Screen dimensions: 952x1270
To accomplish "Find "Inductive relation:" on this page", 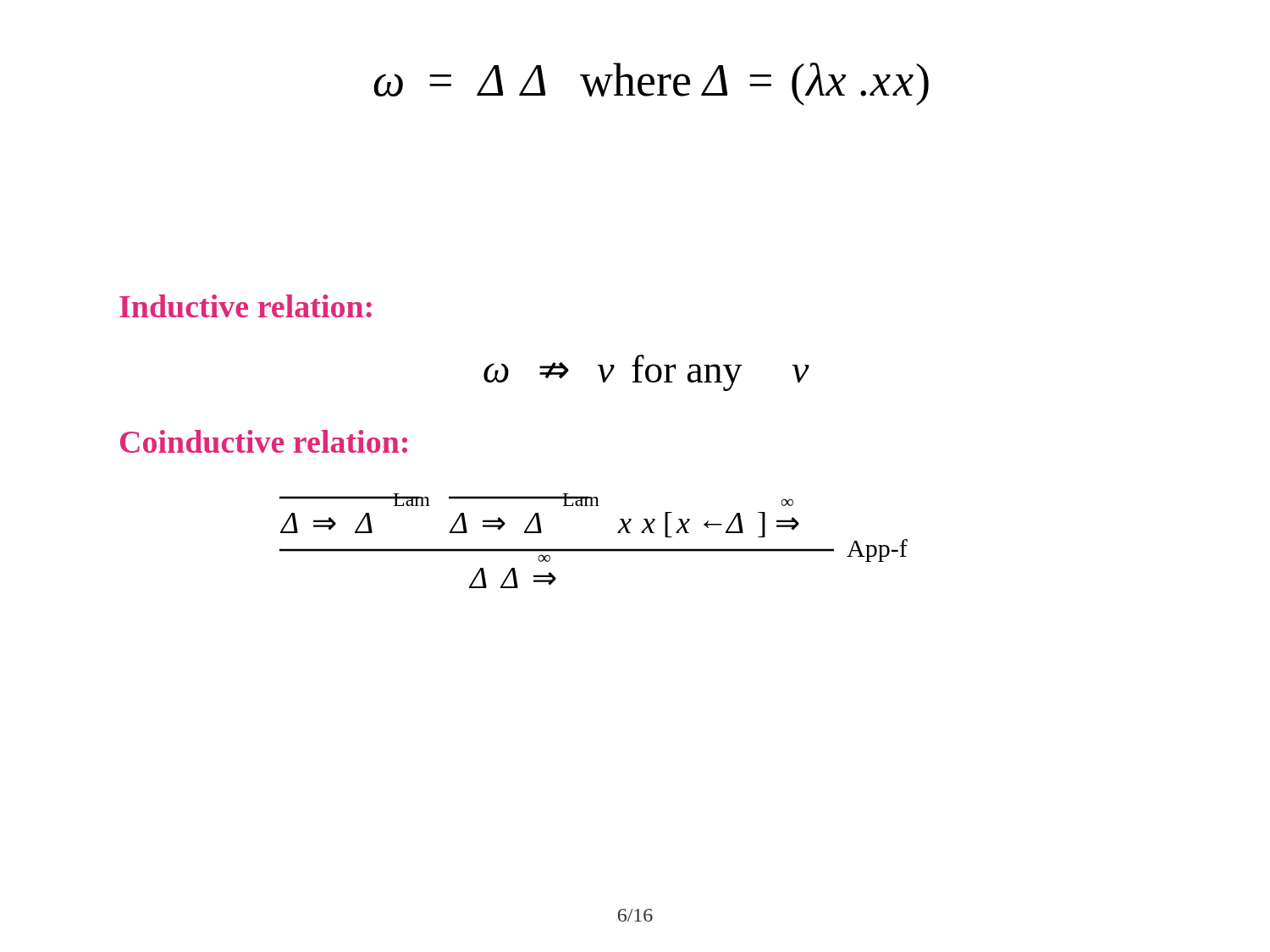I will [246, 306].
